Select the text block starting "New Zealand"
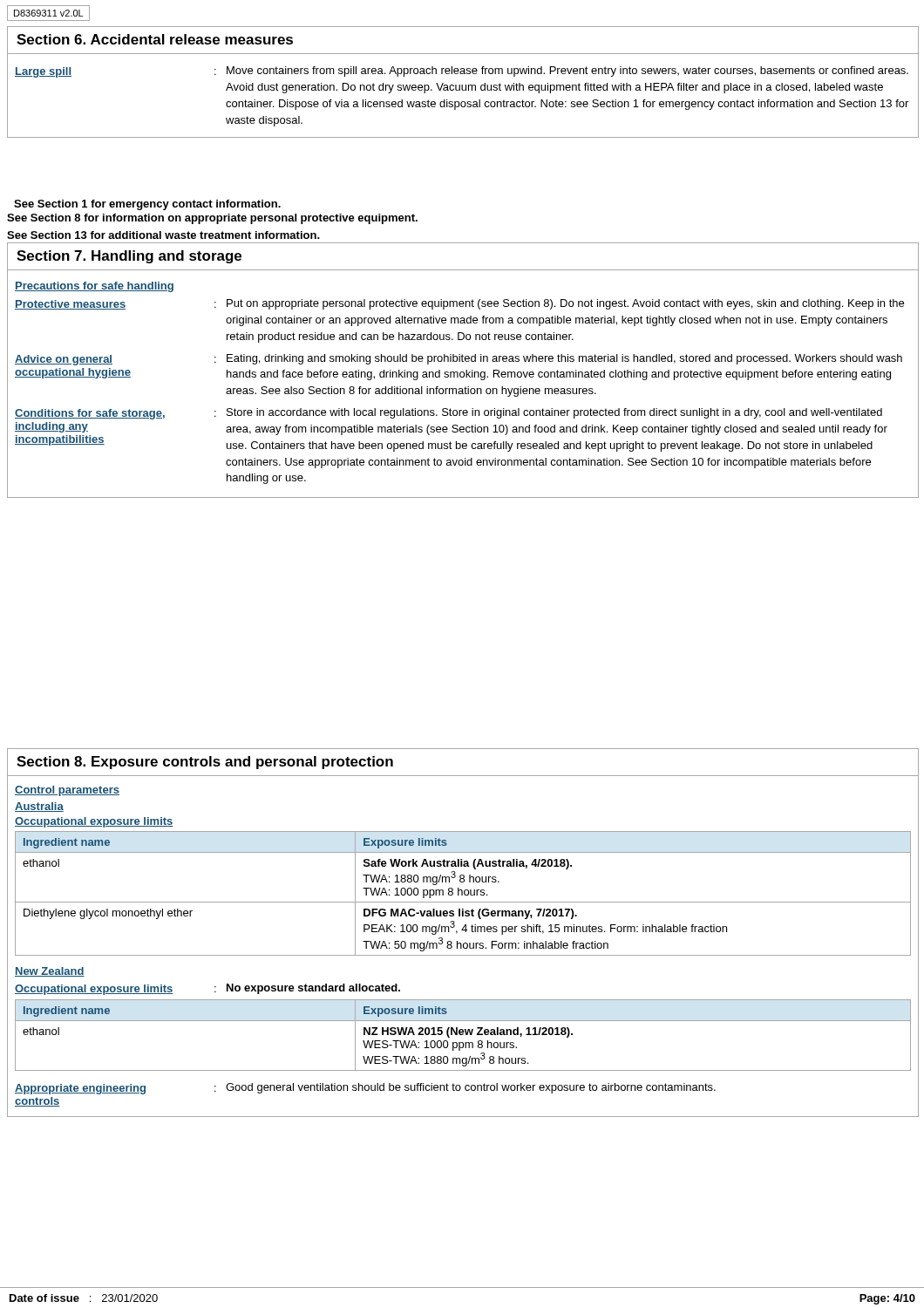The height and width of the screenshot is (1308, 924). pyautogui.click(x=49, y=971)
